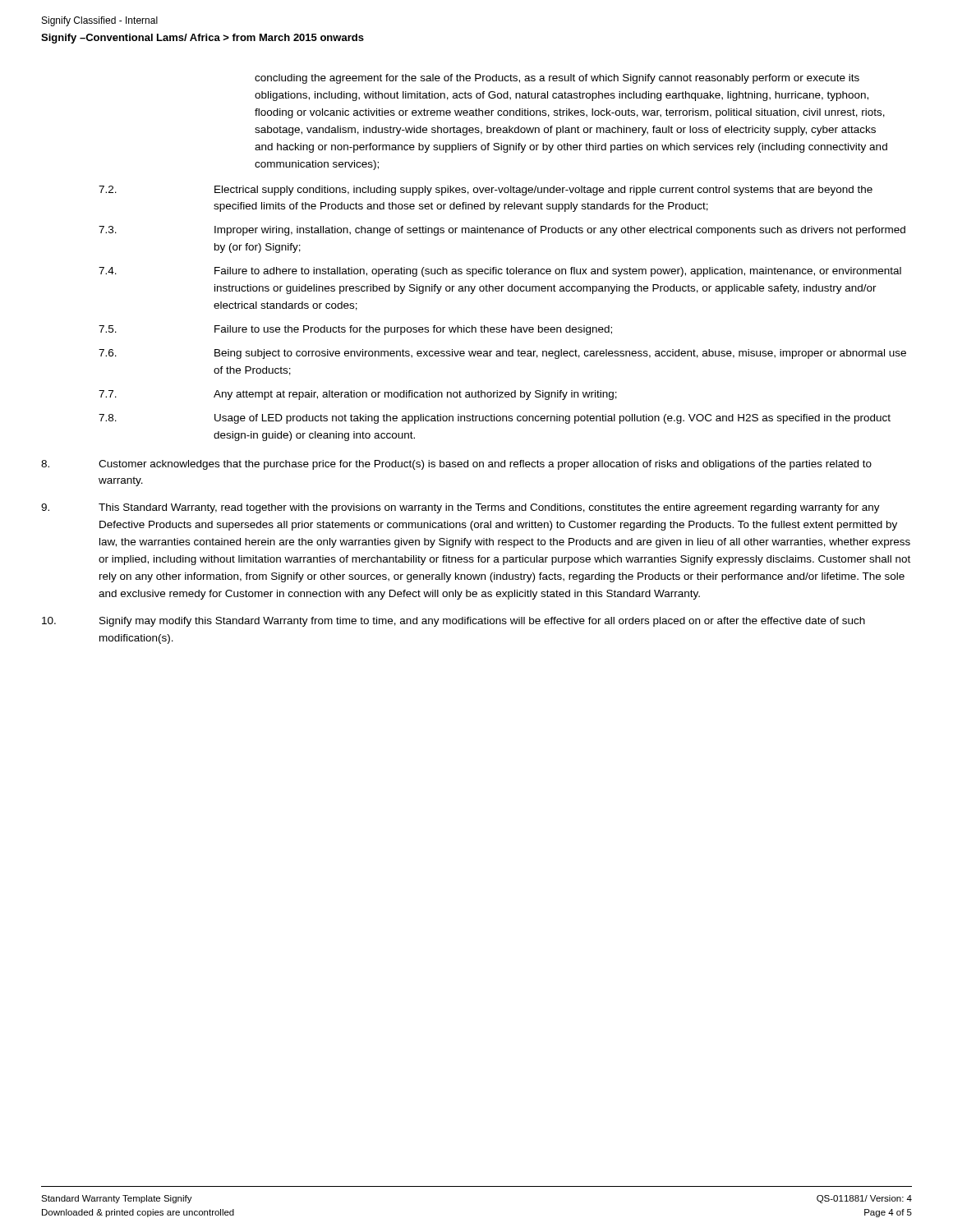The height and width of the screenshot is (1232, 953).
Task: Navigate to the text starting "10. Signify may modify this Standard Warranty"
Action: 476,630
